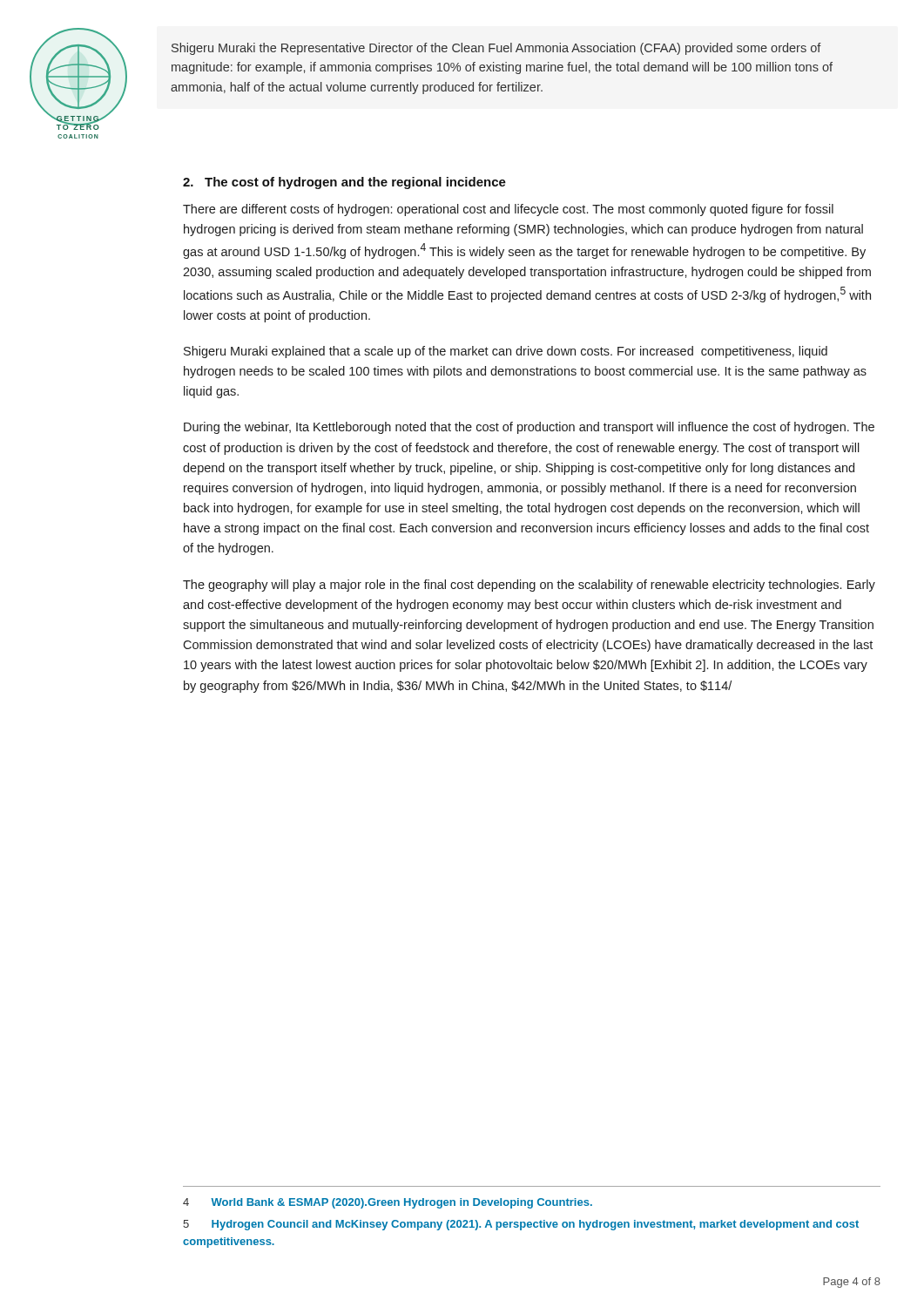This screenshot has width=924, height=1307.
Task: Select the logo
Action: (x=83, y=83)
